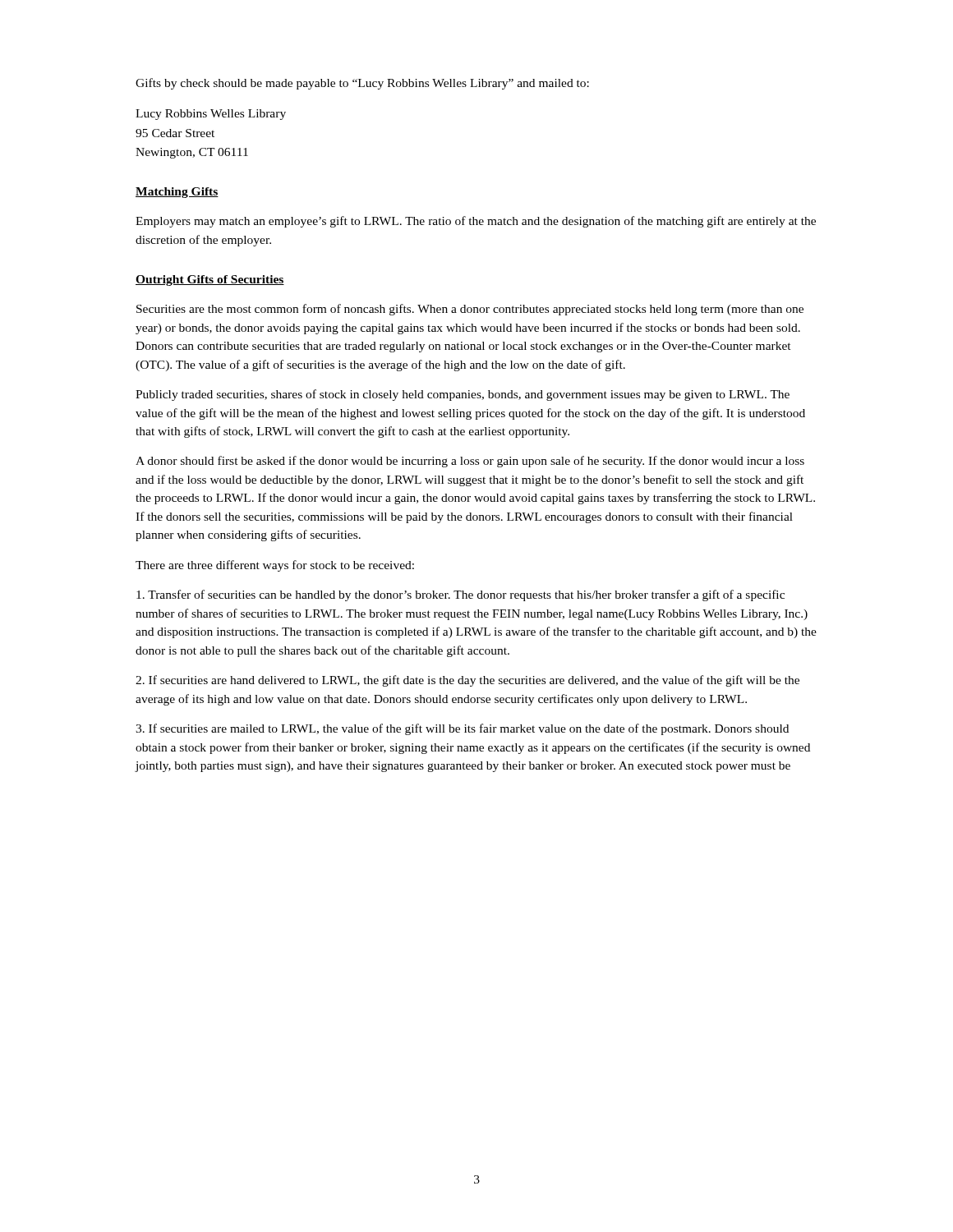This screenshot has height=1232, width=953.
Task: Find the passage starting "Publicly traded securities, shares"
Action: coord(476,413)
